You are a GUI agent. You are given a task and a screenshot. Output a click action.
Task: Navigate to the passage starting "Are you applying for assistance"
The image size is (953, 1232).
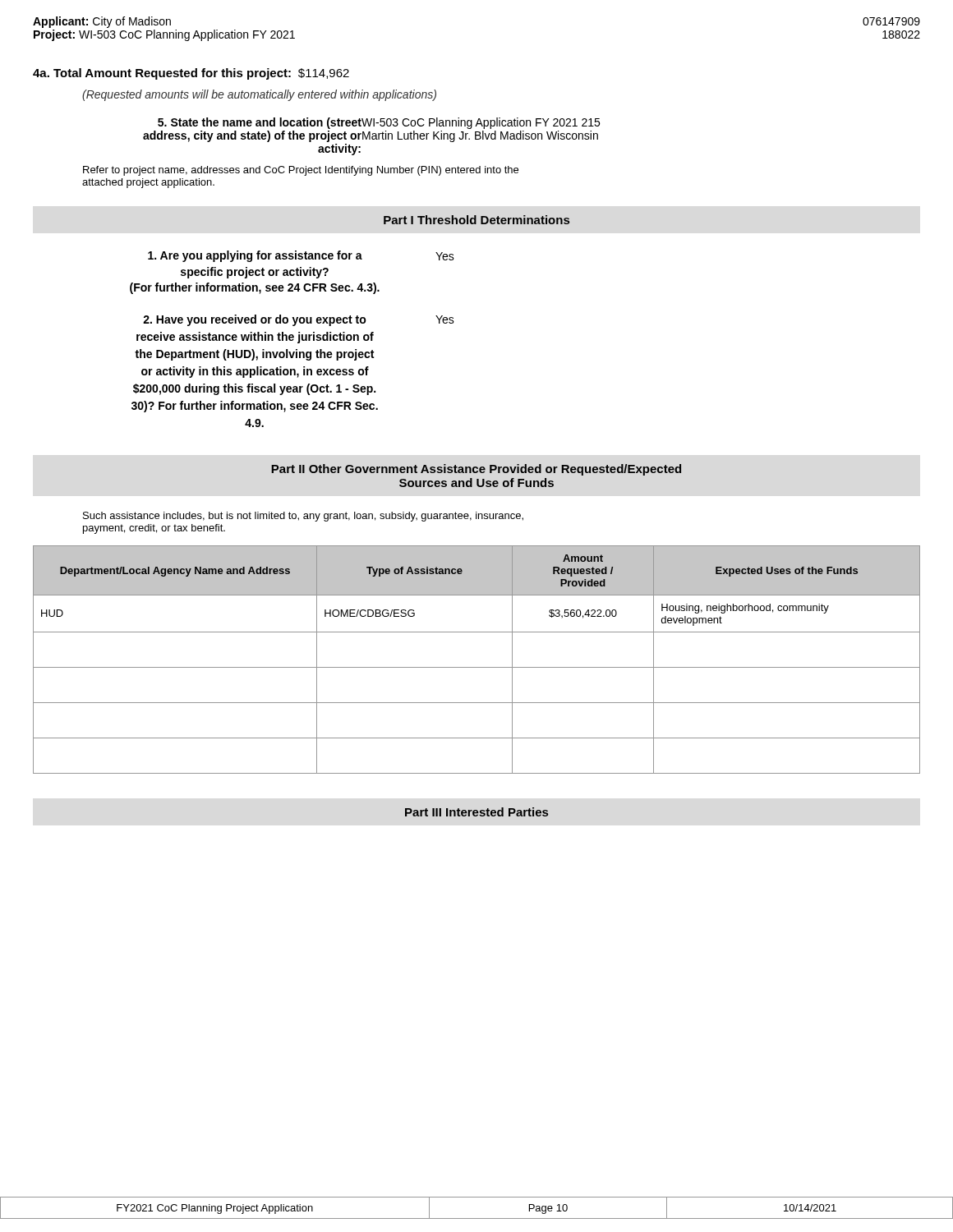tap(301, 256)
